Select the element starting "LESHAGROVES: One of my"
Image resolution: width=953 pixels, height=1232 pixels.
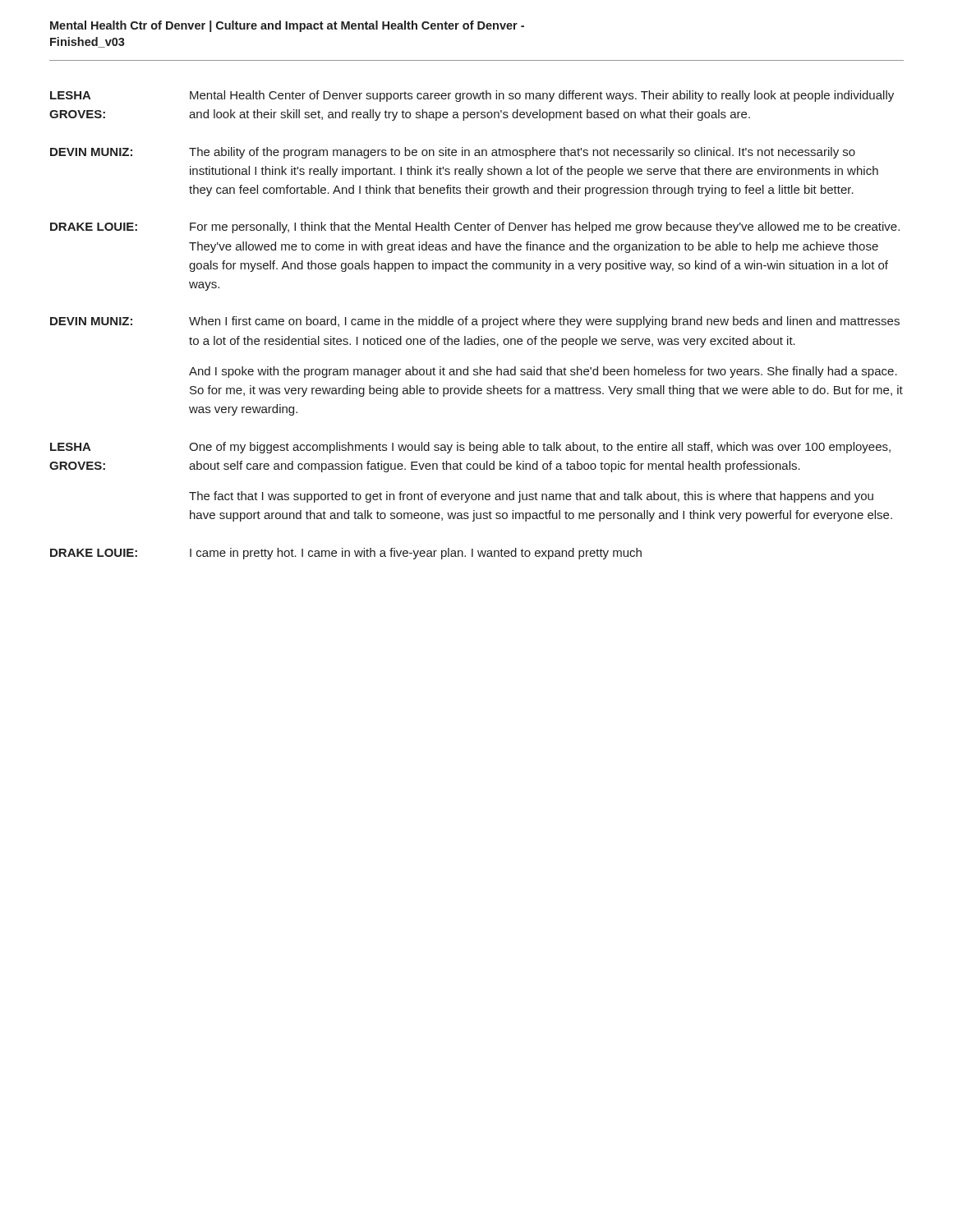click(x=470, y=448)
